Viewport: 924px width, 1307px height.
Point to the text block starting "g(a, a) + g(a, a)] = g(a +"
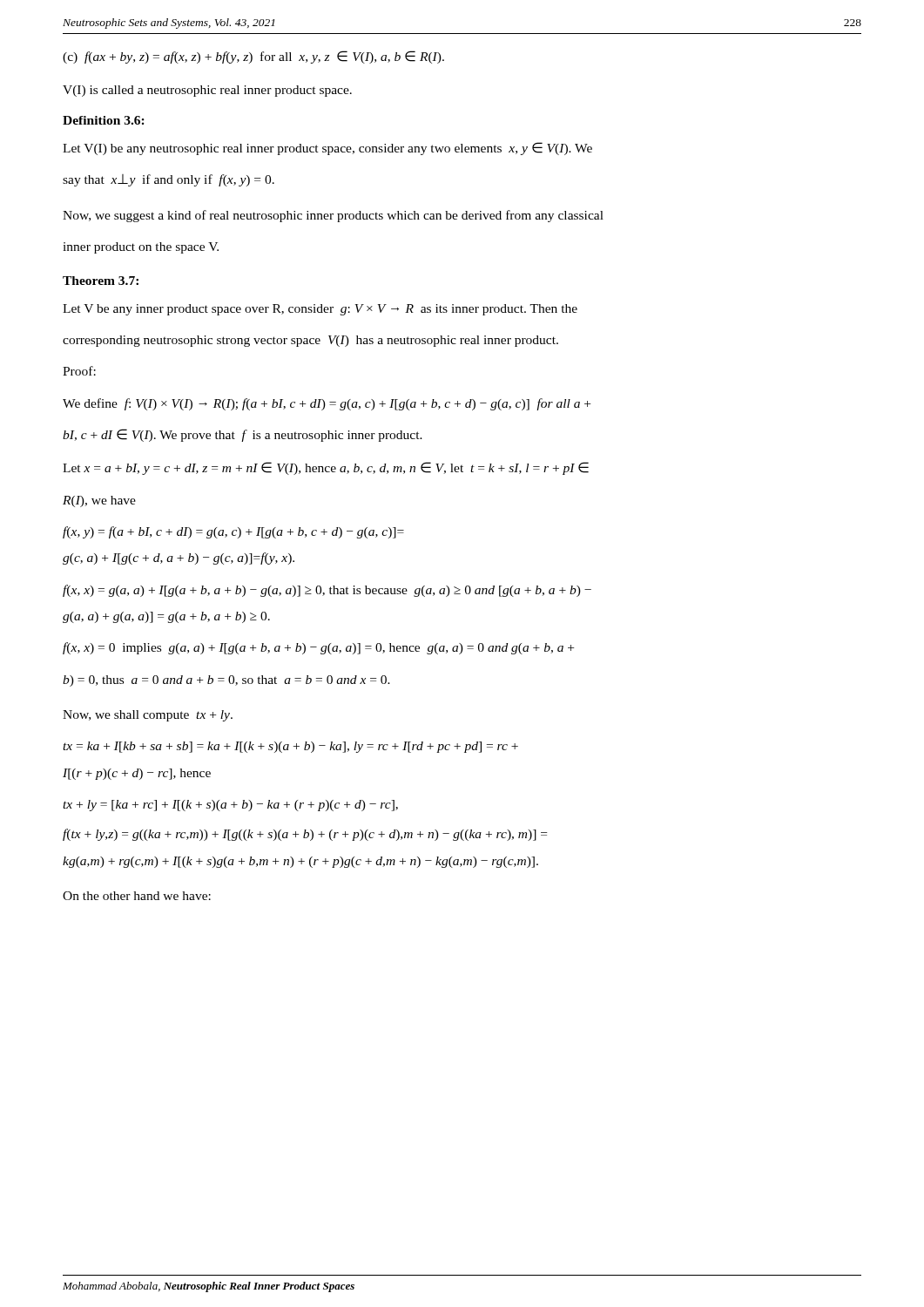[x=167, y=616]
